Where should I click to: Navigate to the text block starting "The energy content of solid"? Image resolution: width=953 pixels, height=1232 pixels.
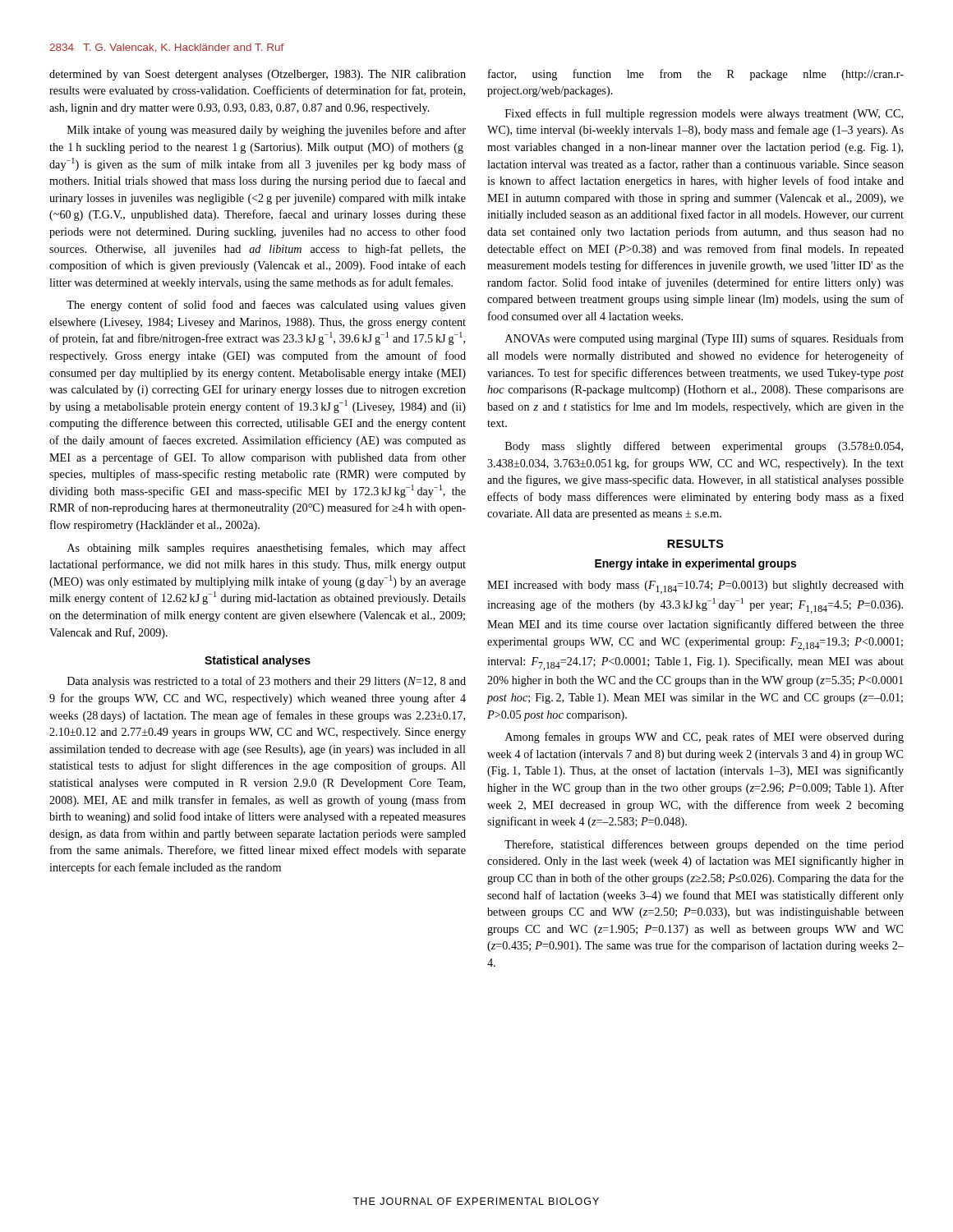258,415
